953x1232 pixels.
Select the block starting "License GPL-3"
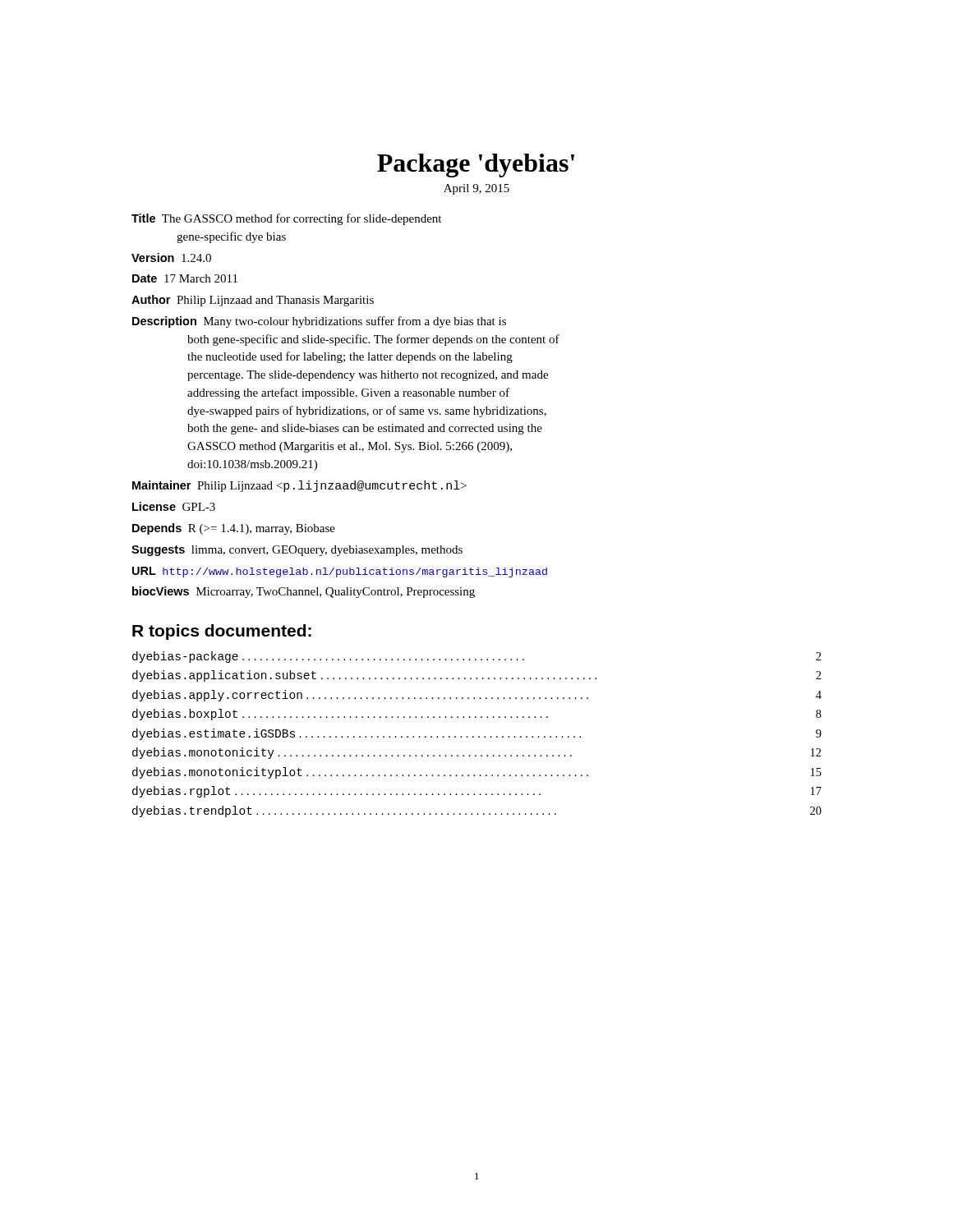point(173,507)
